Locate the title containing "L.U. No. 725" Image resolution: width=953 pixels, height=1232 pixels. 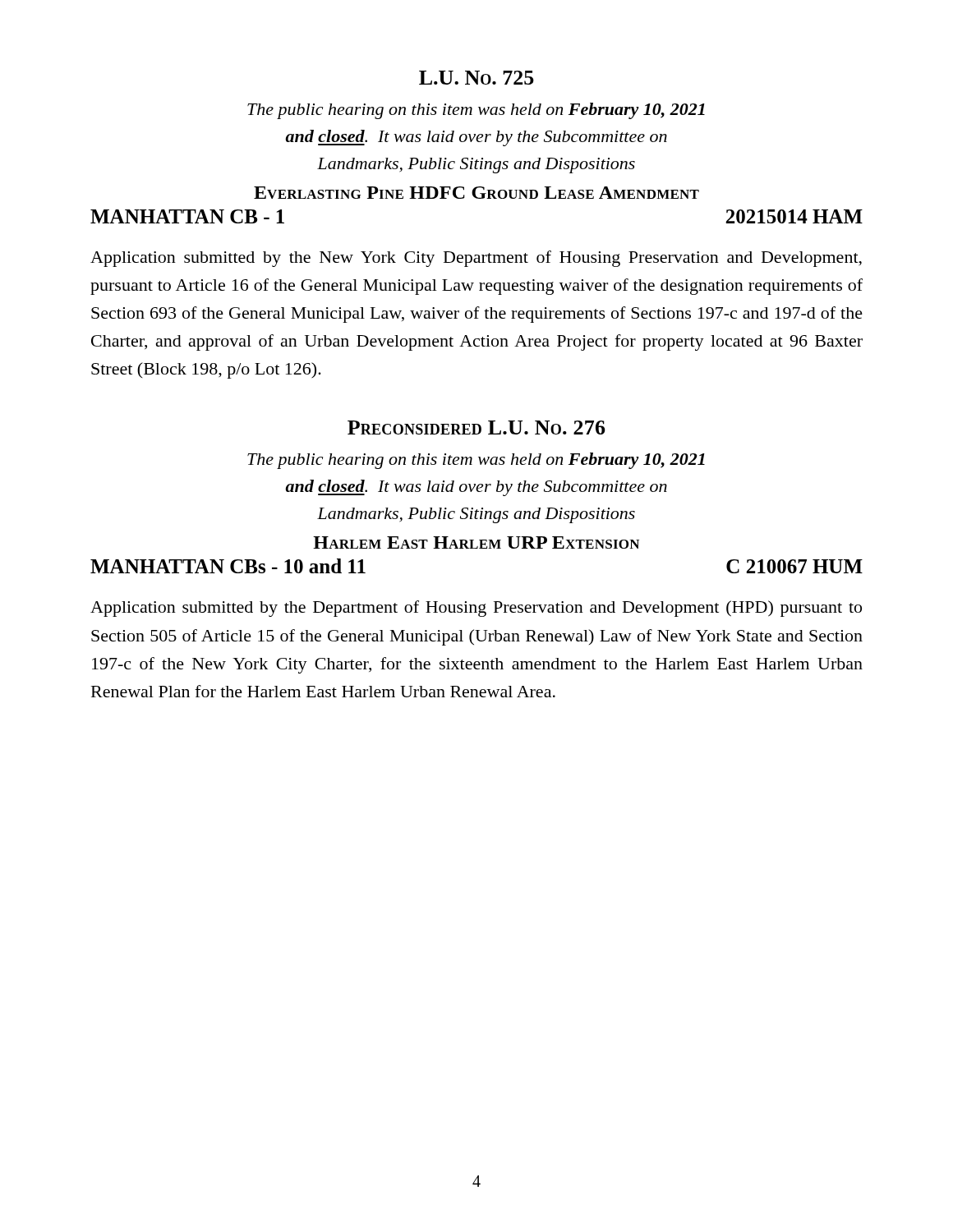476,78
